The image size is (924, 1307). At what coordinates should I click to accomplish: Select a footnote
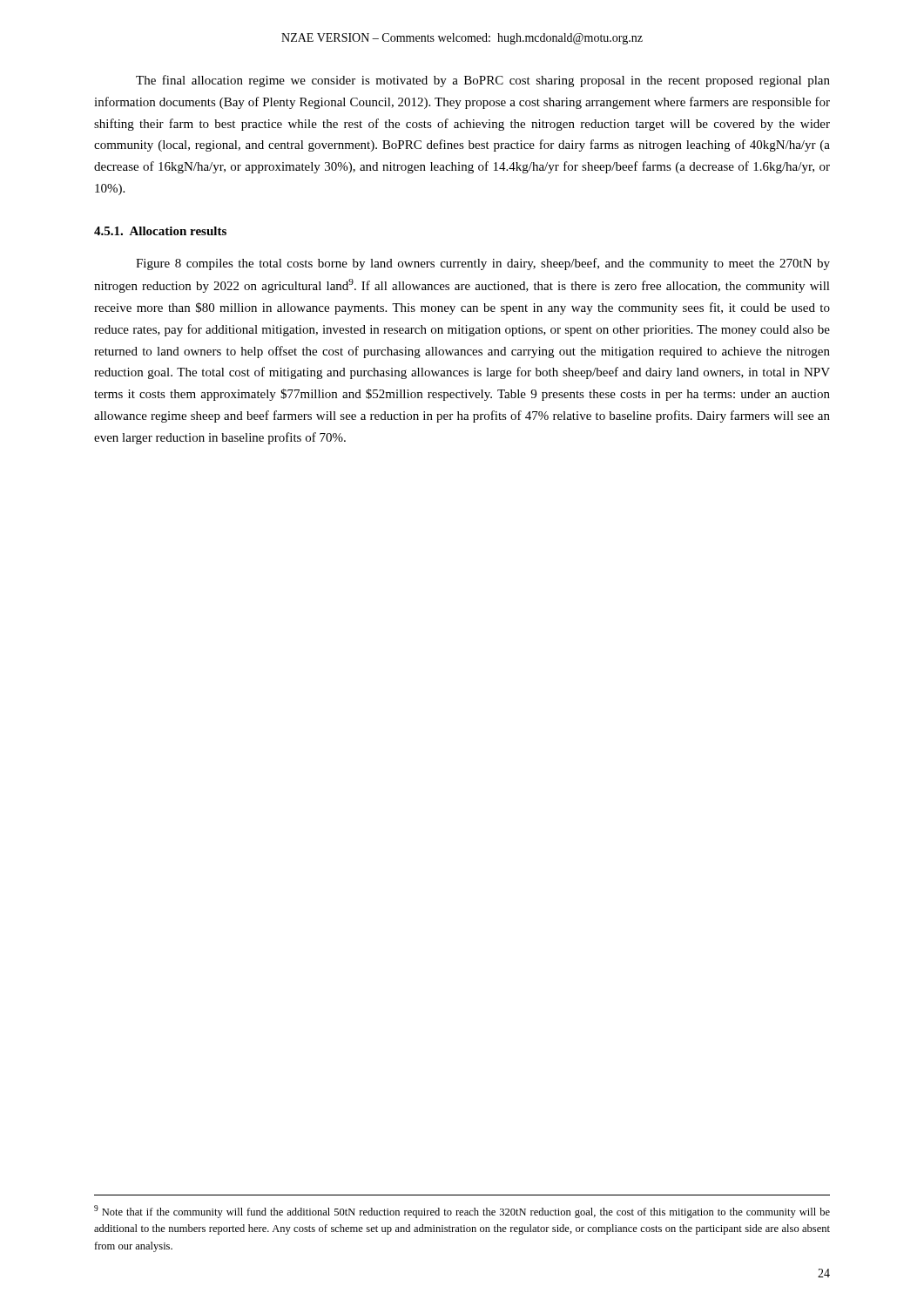click(462, 1228)
